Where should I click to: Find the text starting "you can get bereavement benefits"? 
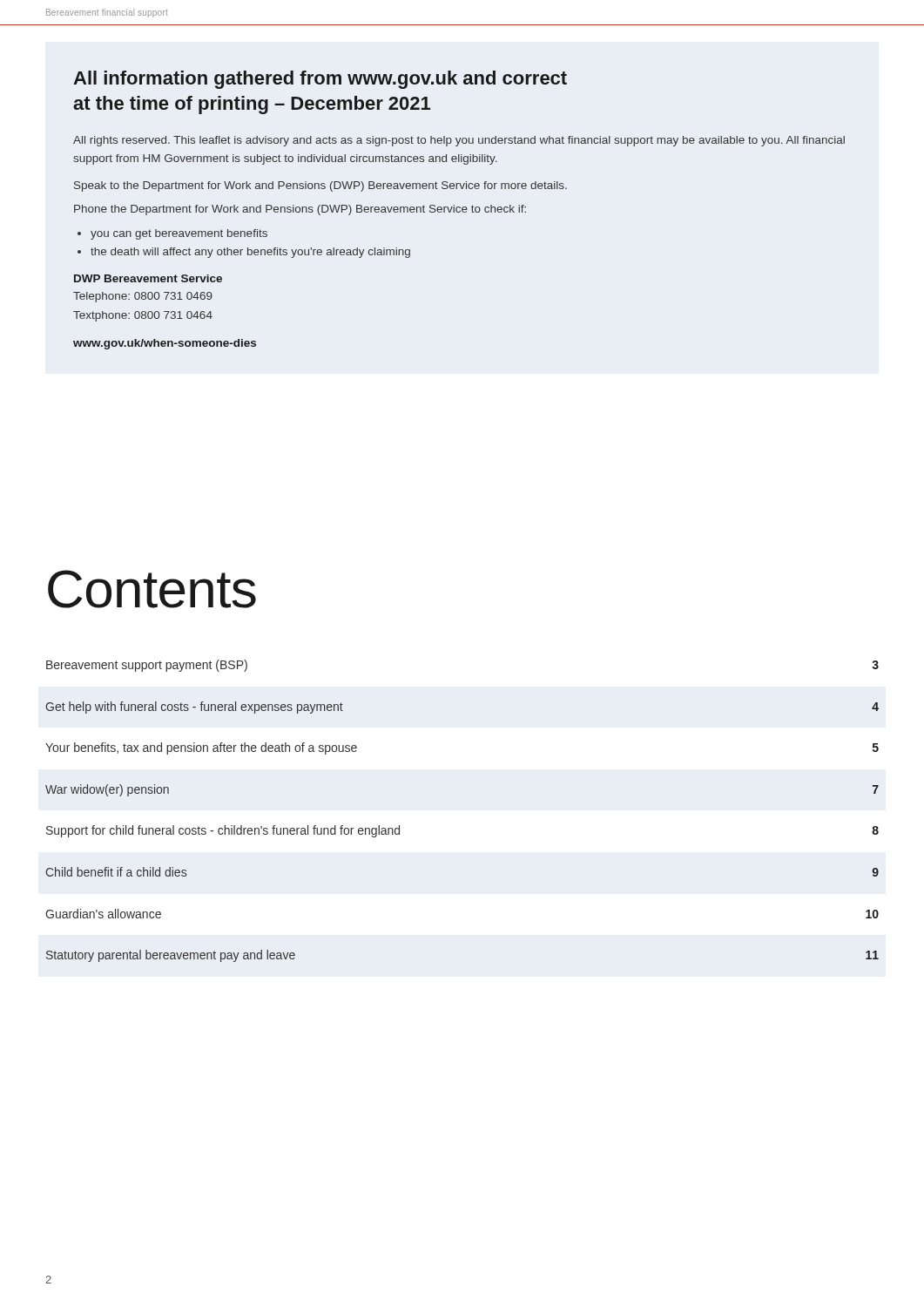(x=179, y=233)
